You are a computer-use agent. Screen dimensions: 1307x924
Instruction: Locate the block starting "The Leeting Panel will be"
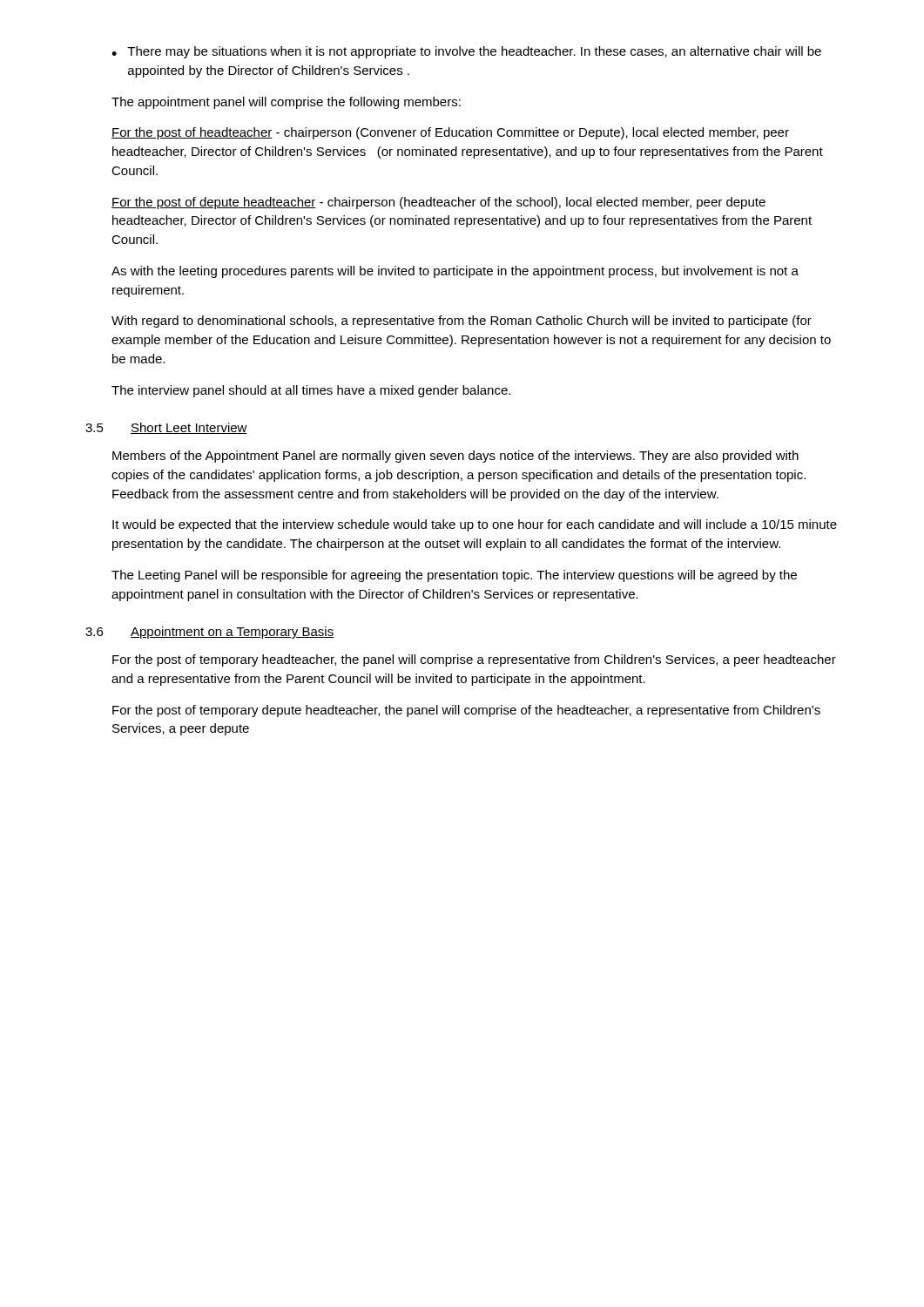tap(454, 584)
